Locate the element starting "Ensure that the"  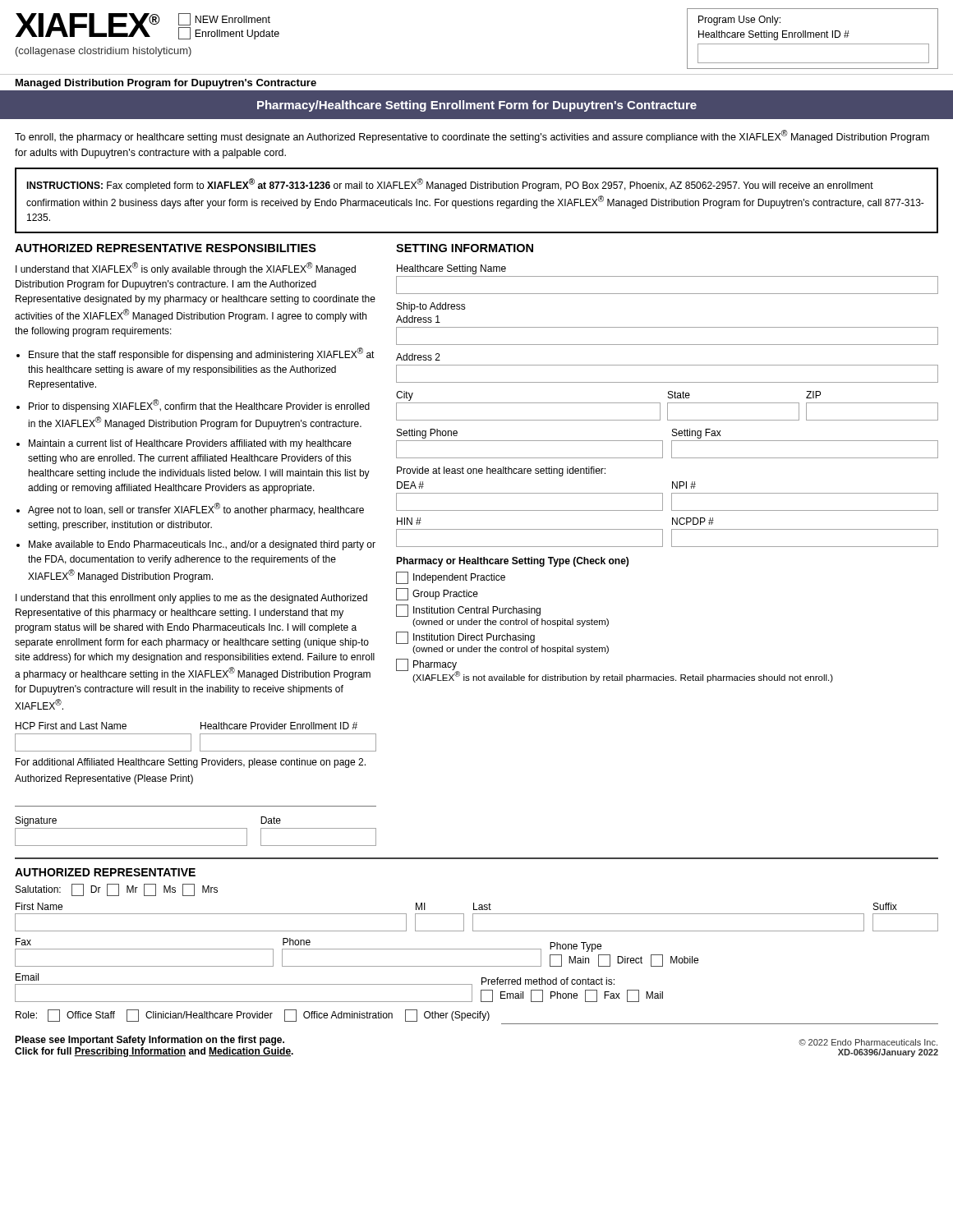[201, 368]
